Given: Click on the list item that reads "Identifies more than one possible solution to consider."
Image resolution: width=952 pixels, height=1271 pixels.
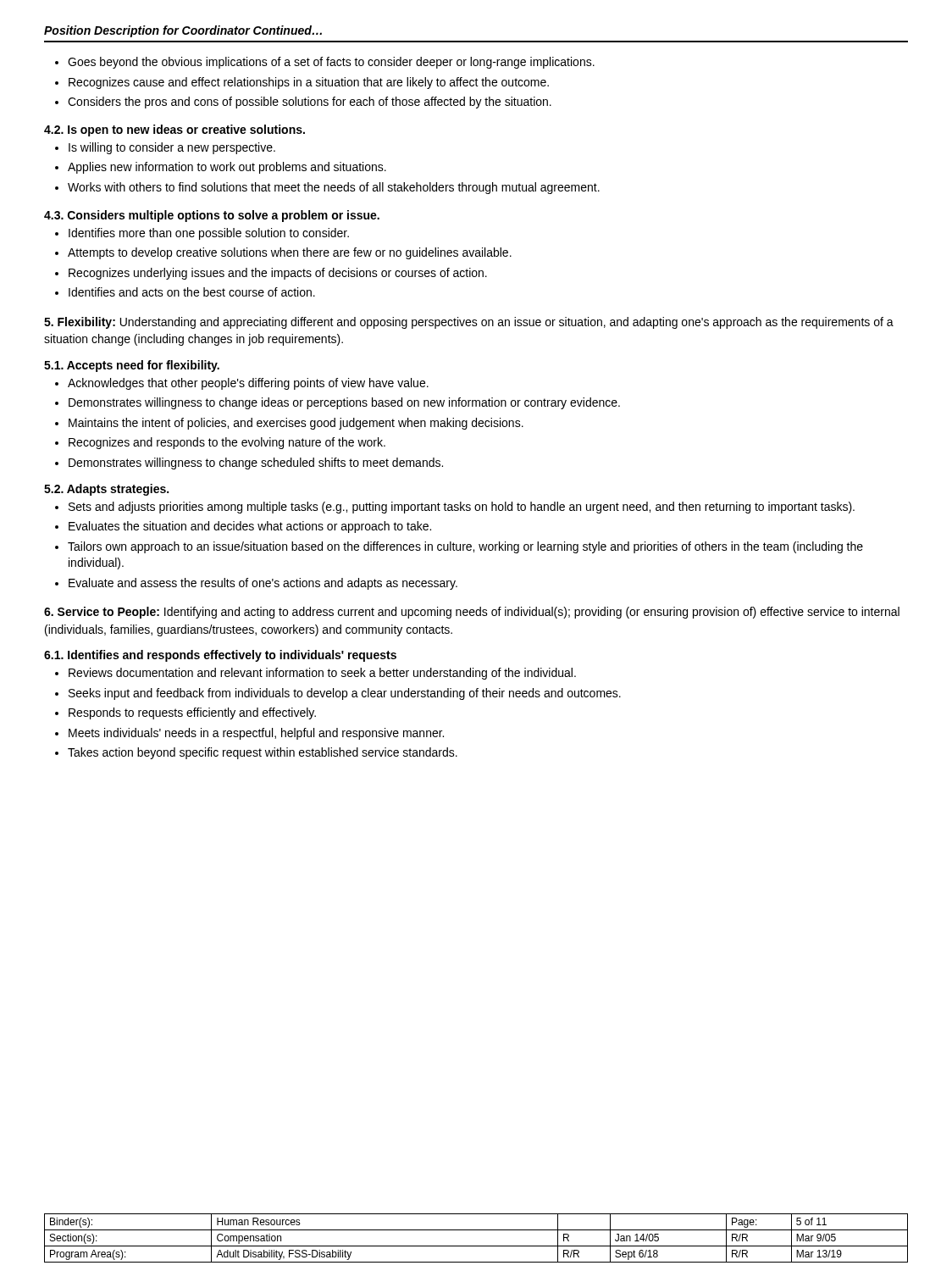Looking at the screenshot, I should click(476, 263).
